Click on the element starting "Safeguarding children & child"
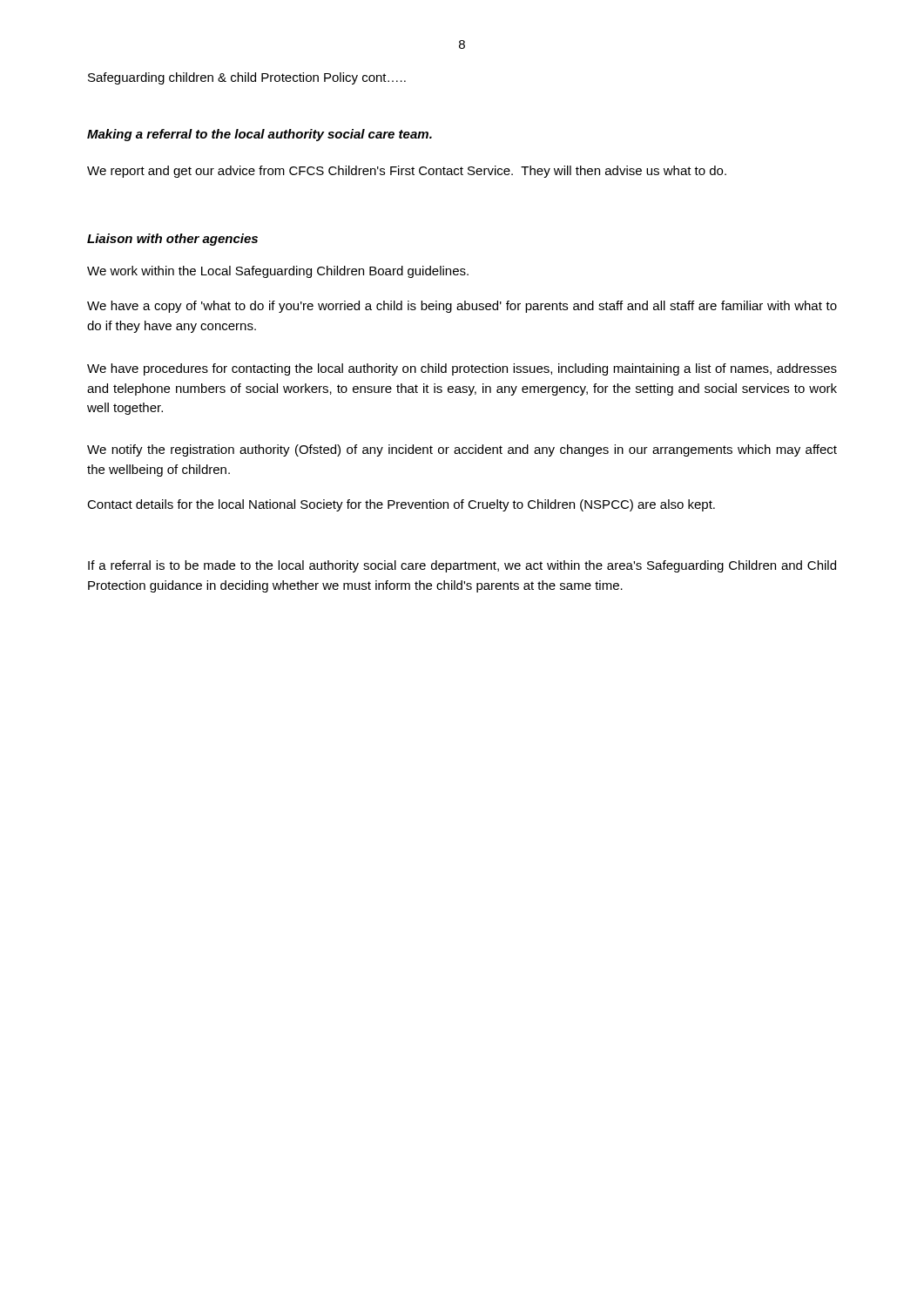The height and width of the screenshot is (1307, 924). (x=247, y=77)
